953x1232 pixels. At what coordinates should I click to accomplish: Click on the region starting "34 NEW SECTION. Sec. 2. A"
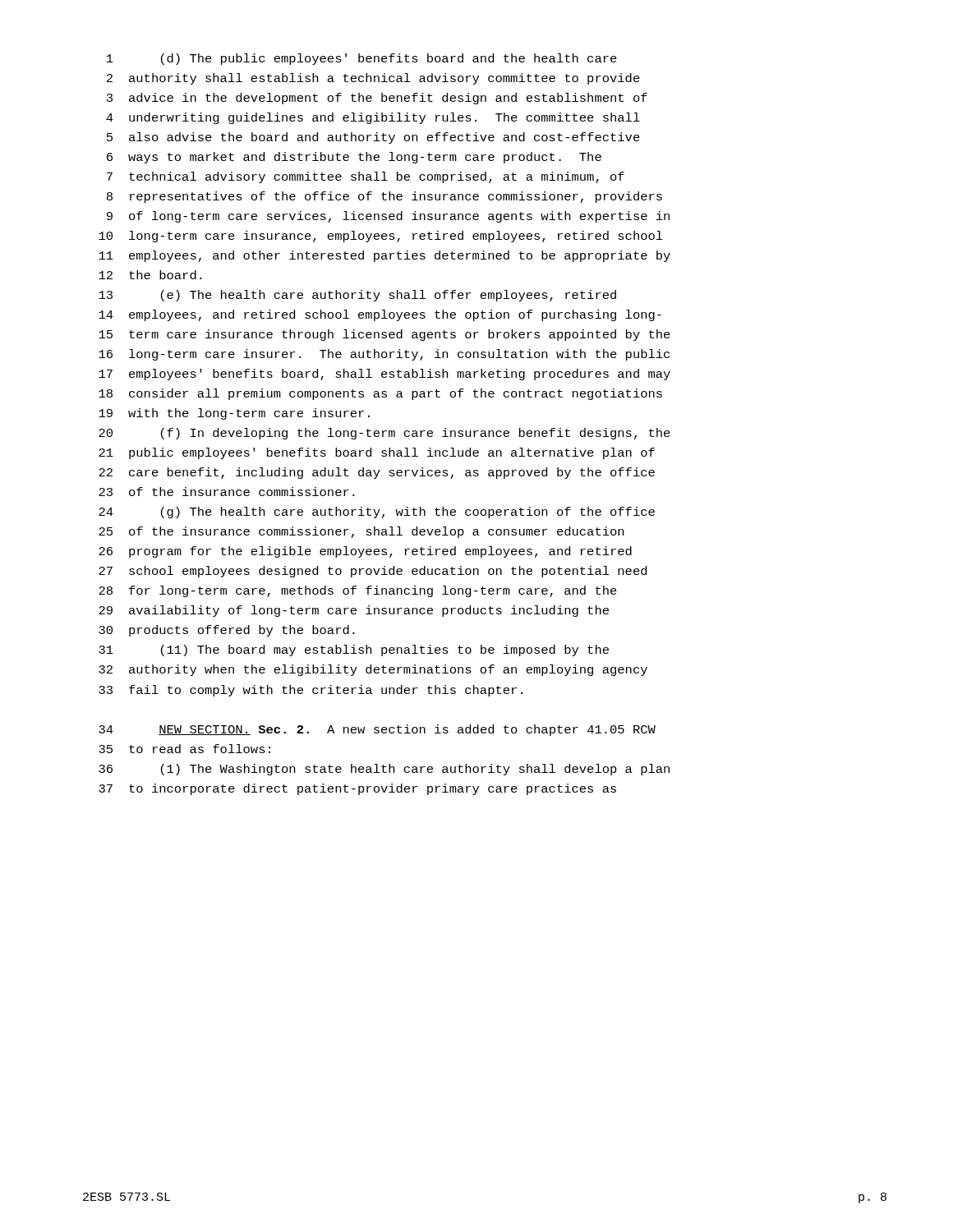pyautogui.click(x=485, y=740)
